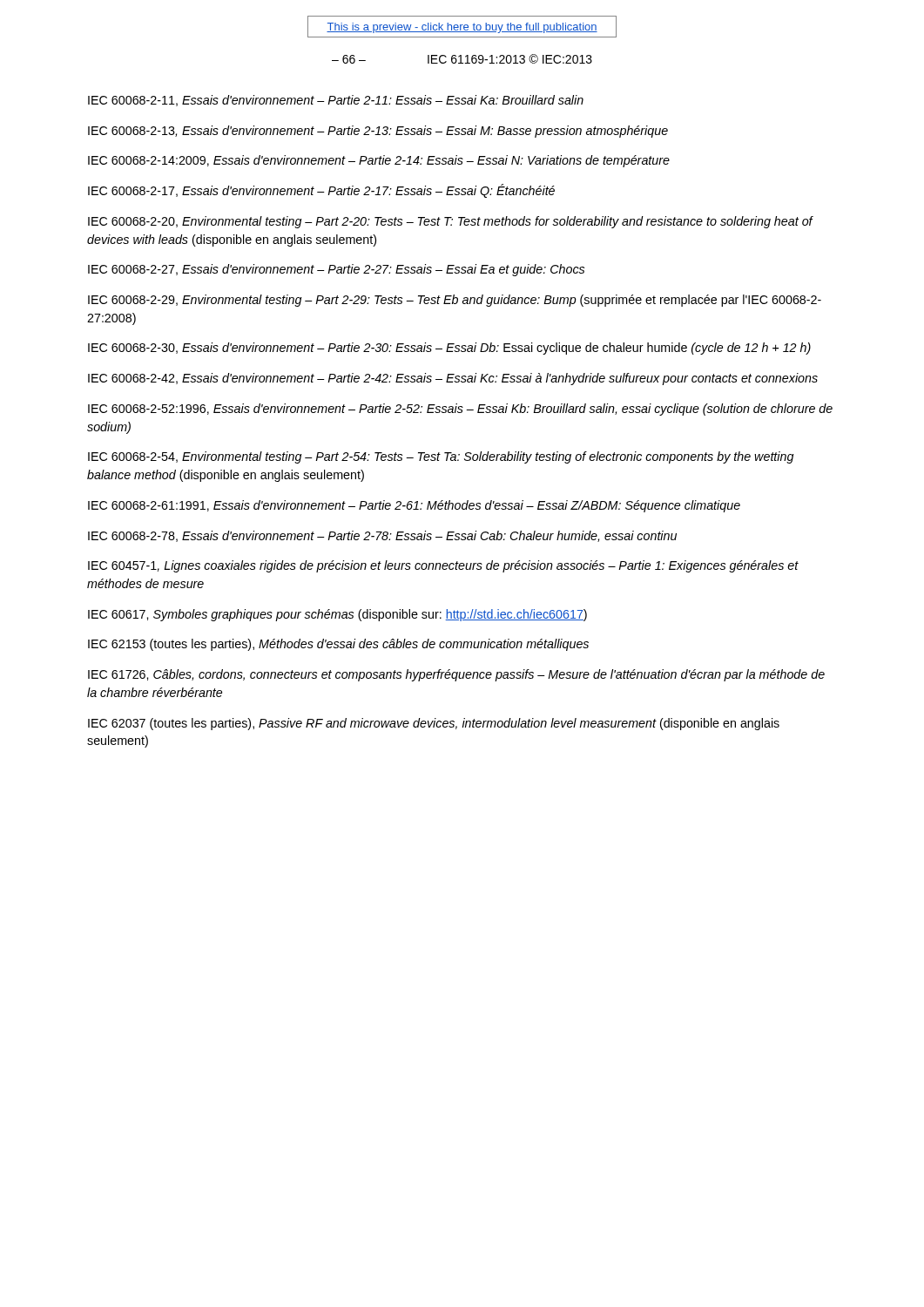Viewport: 924px width, 1307px height.
Task: Navigate to the block starting "IEC 60068-2-30, Essais"
Action: (449, 348)
